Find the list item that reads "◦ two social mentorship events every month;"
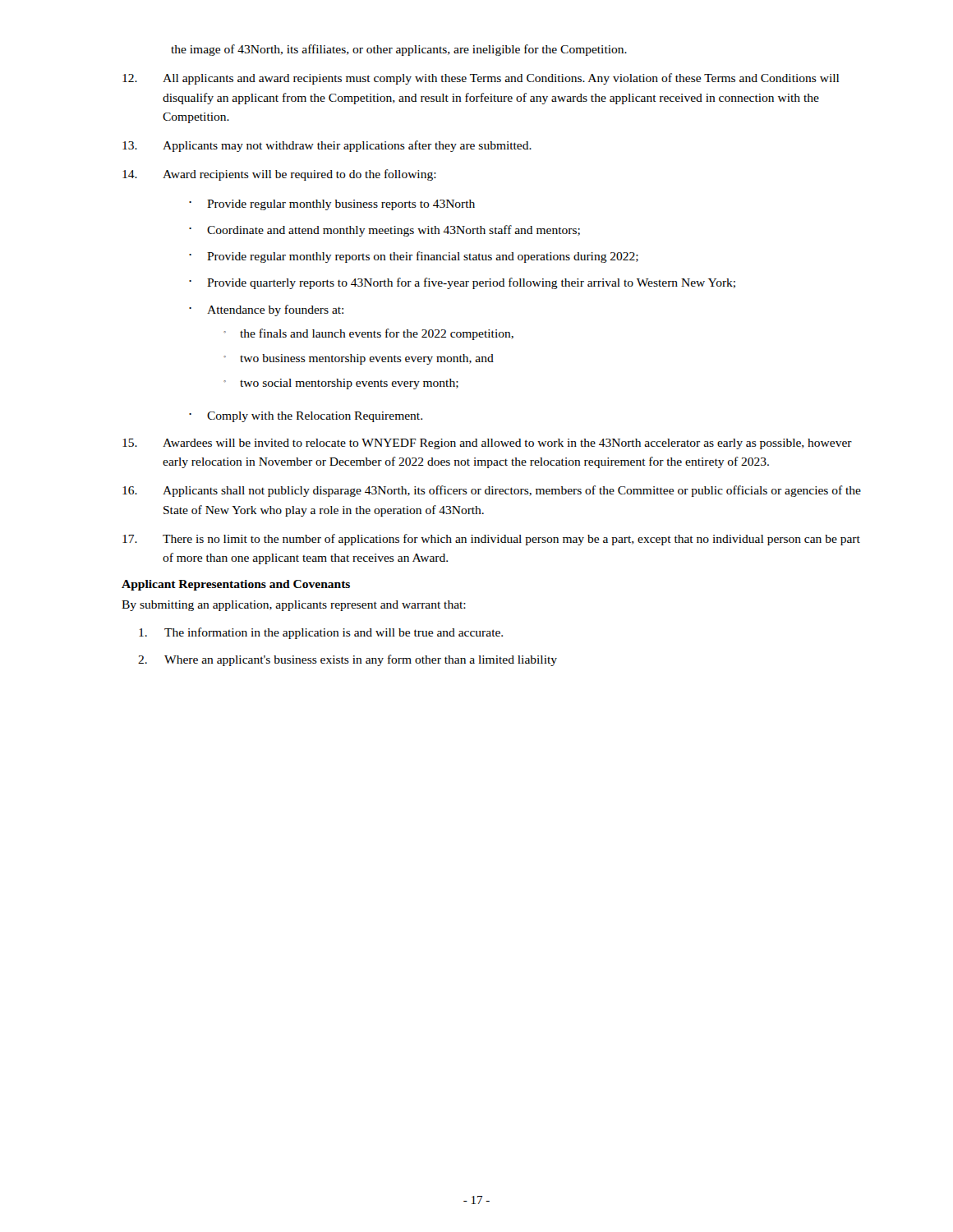The height and width of the screenshot is (1232, 953). pos(341,384)
